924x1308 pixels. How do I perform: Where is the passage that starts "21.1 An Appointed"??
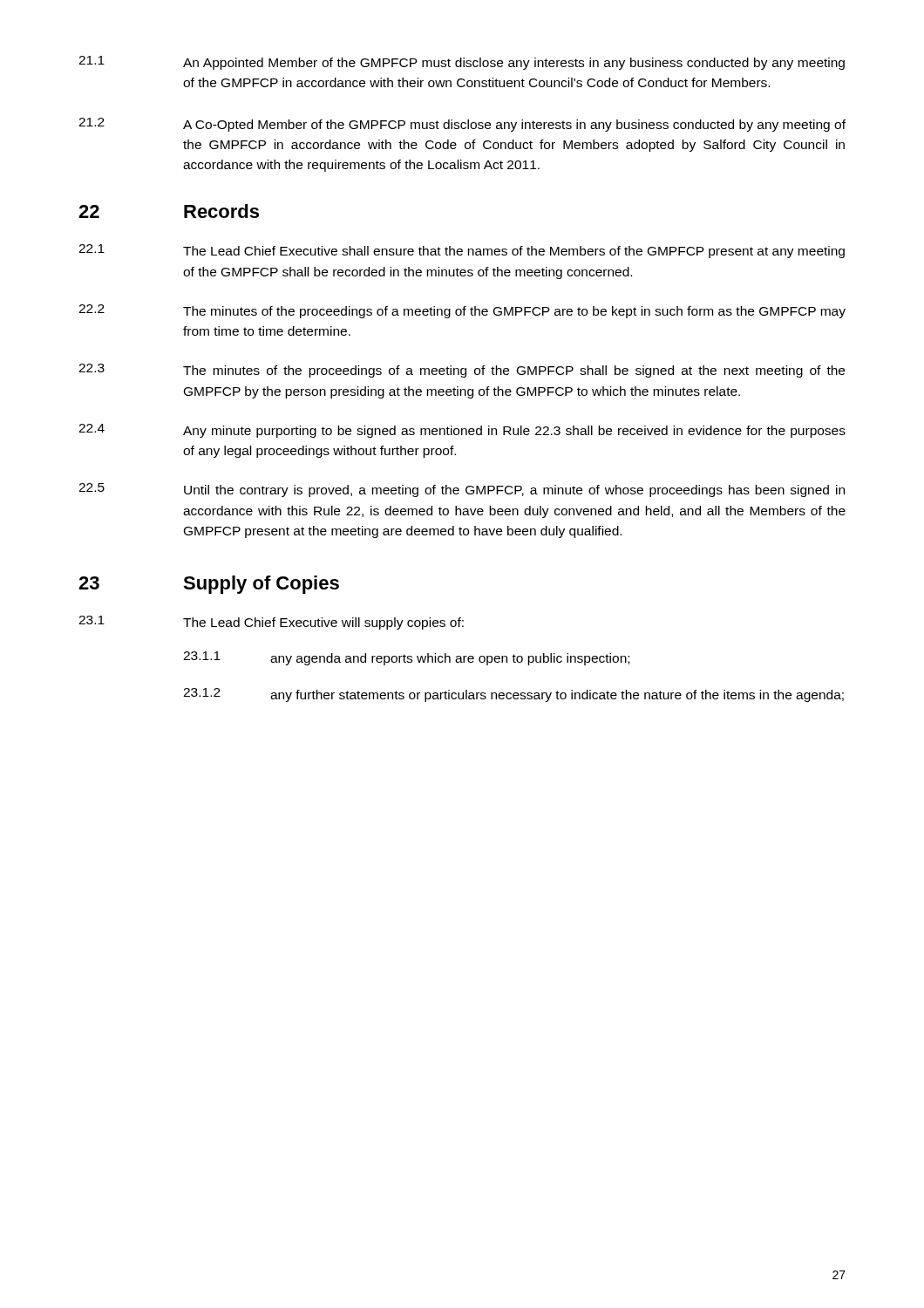(462, 73)
